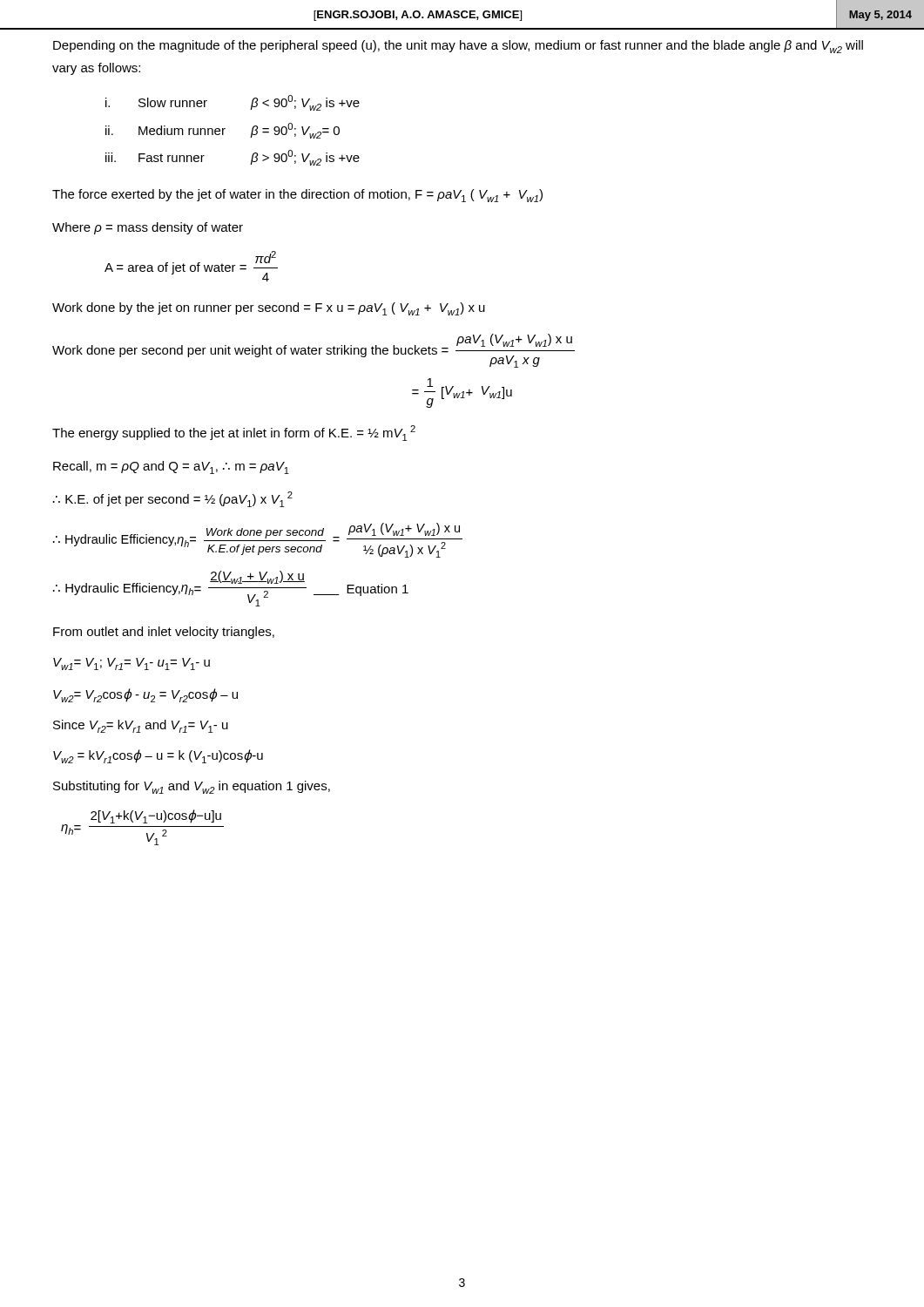
Task: Find the text starting "ηh = 2[V1+k(V1−u)cosϕ−u]u V1"
Action: [x=142, y=828]
